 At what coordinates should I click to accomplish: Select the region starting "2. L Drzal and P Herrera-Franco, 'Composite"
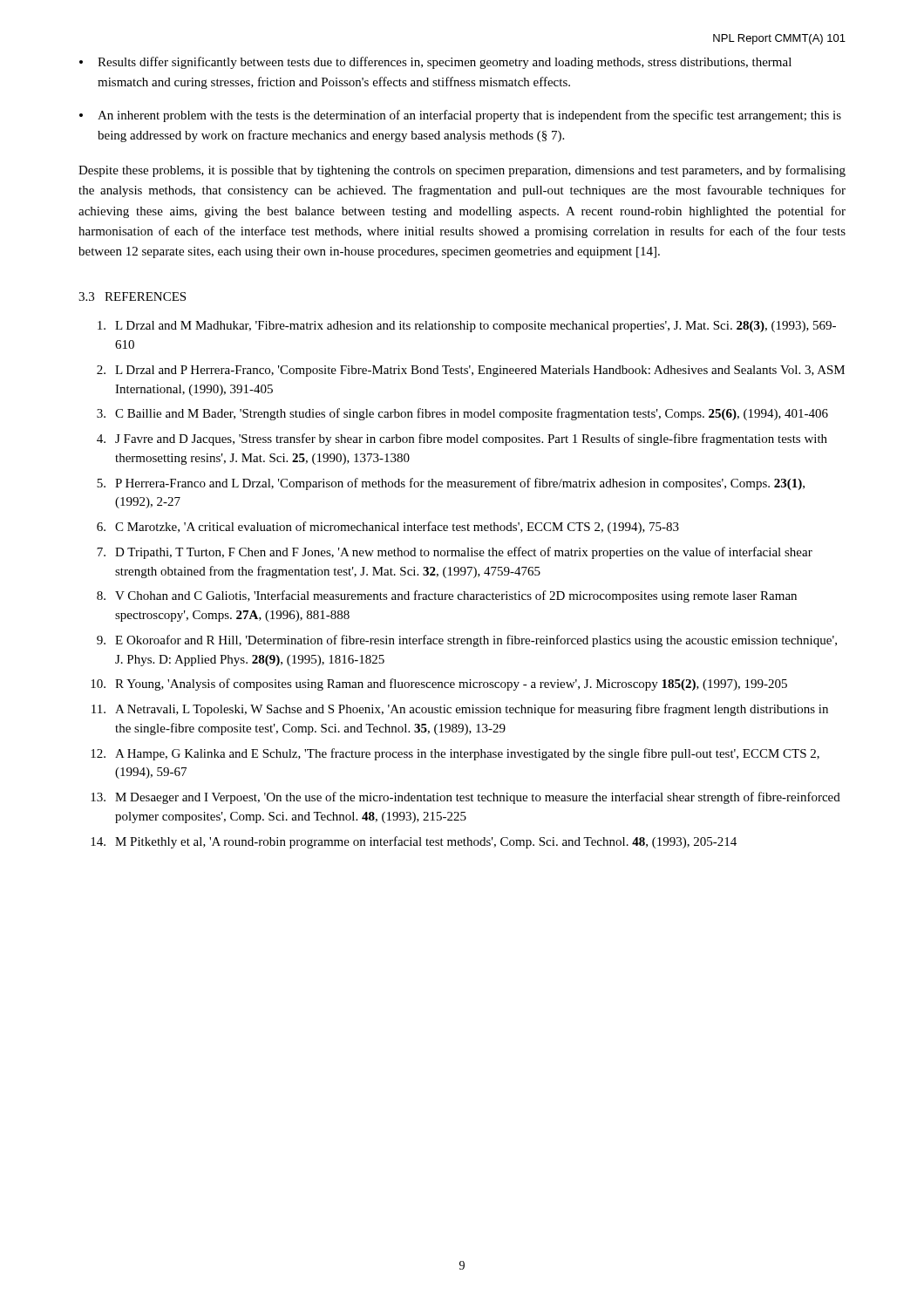(x=462, y=380)
